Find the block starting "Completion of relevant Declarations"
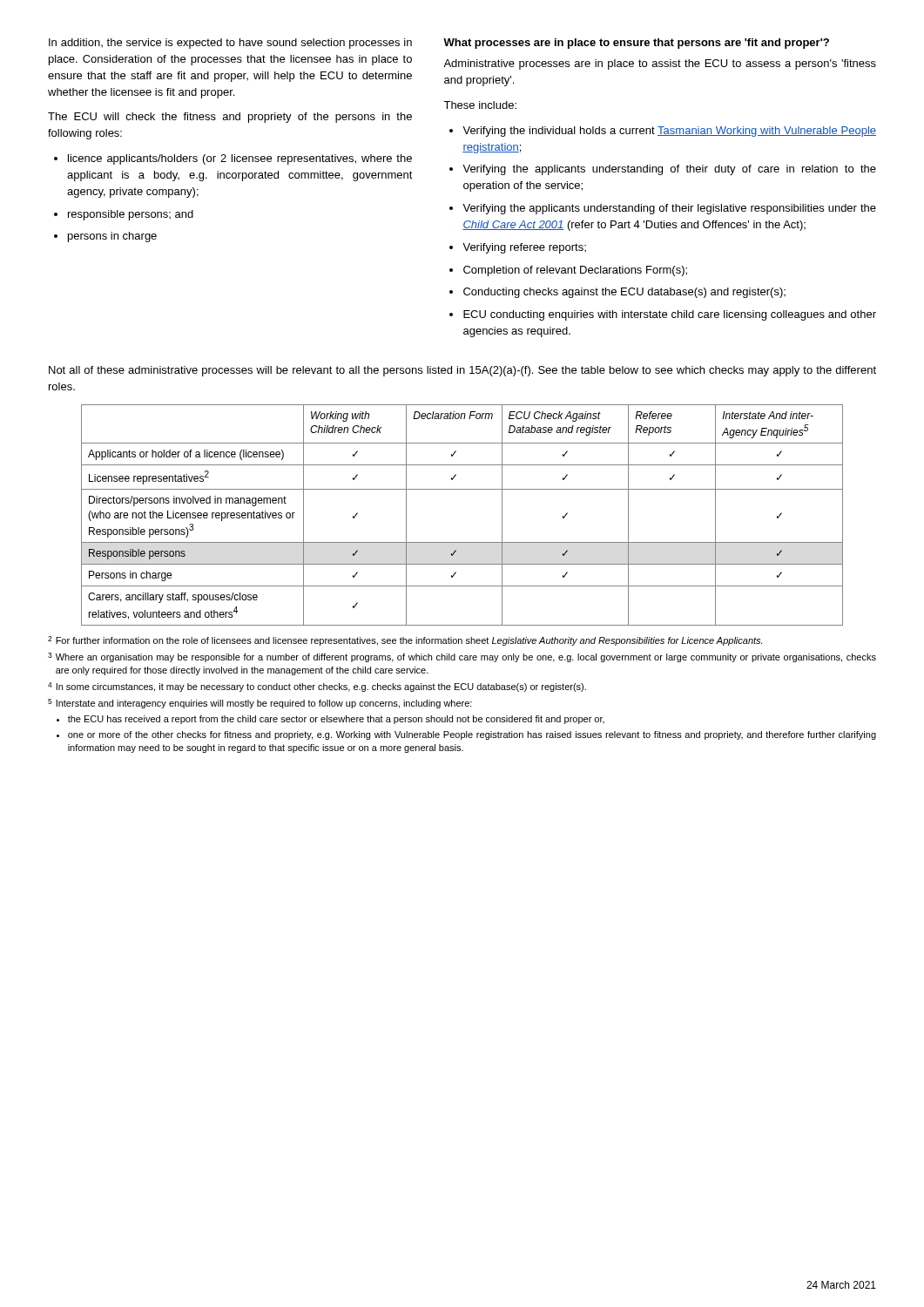Screen dimensions: 1307x924 (575, 269)
